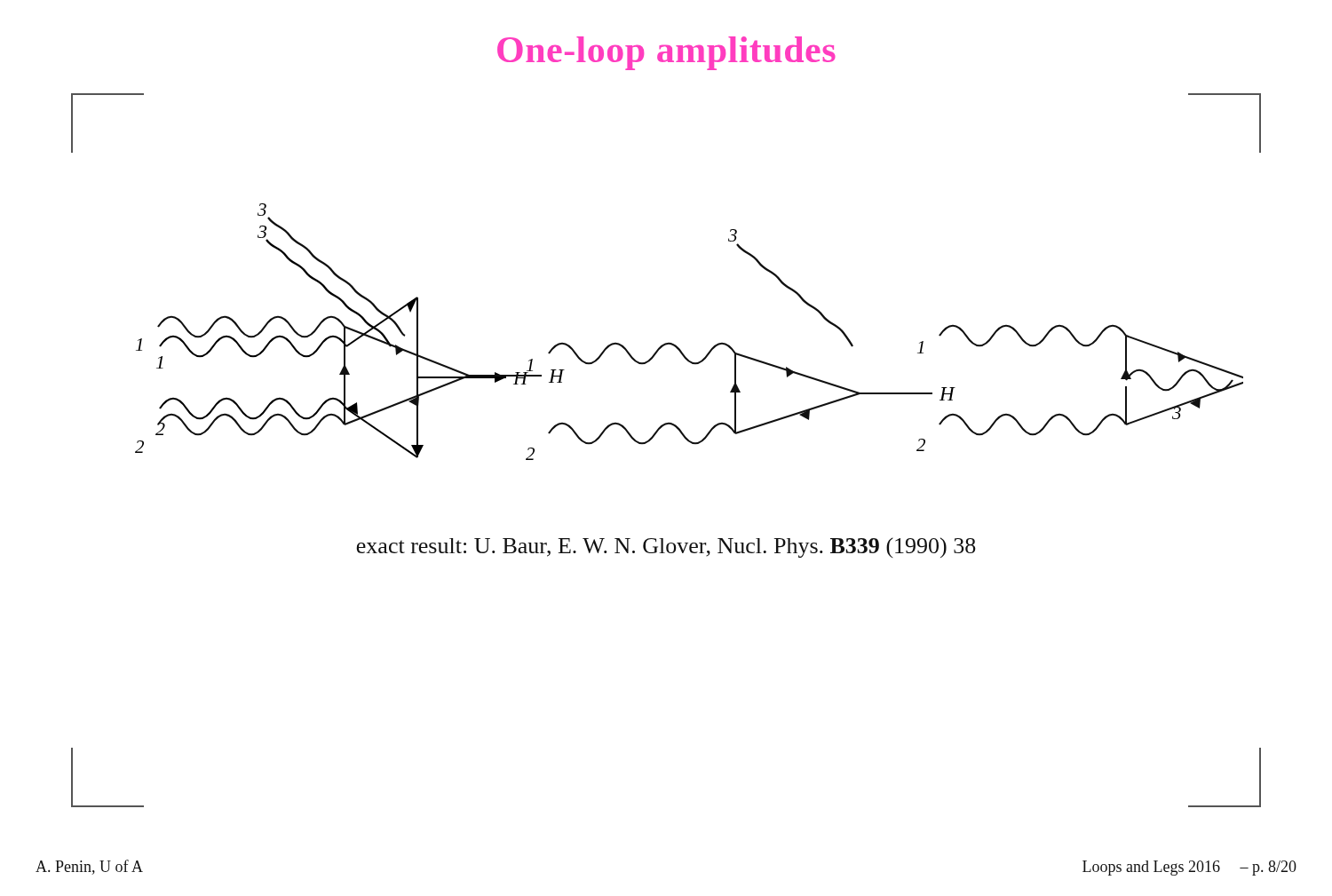Screen dimensions: 896x1332
Task: Find the passage starting "exact result: U. Baur, E. W. N."
Action: click(x=666, y=546)
